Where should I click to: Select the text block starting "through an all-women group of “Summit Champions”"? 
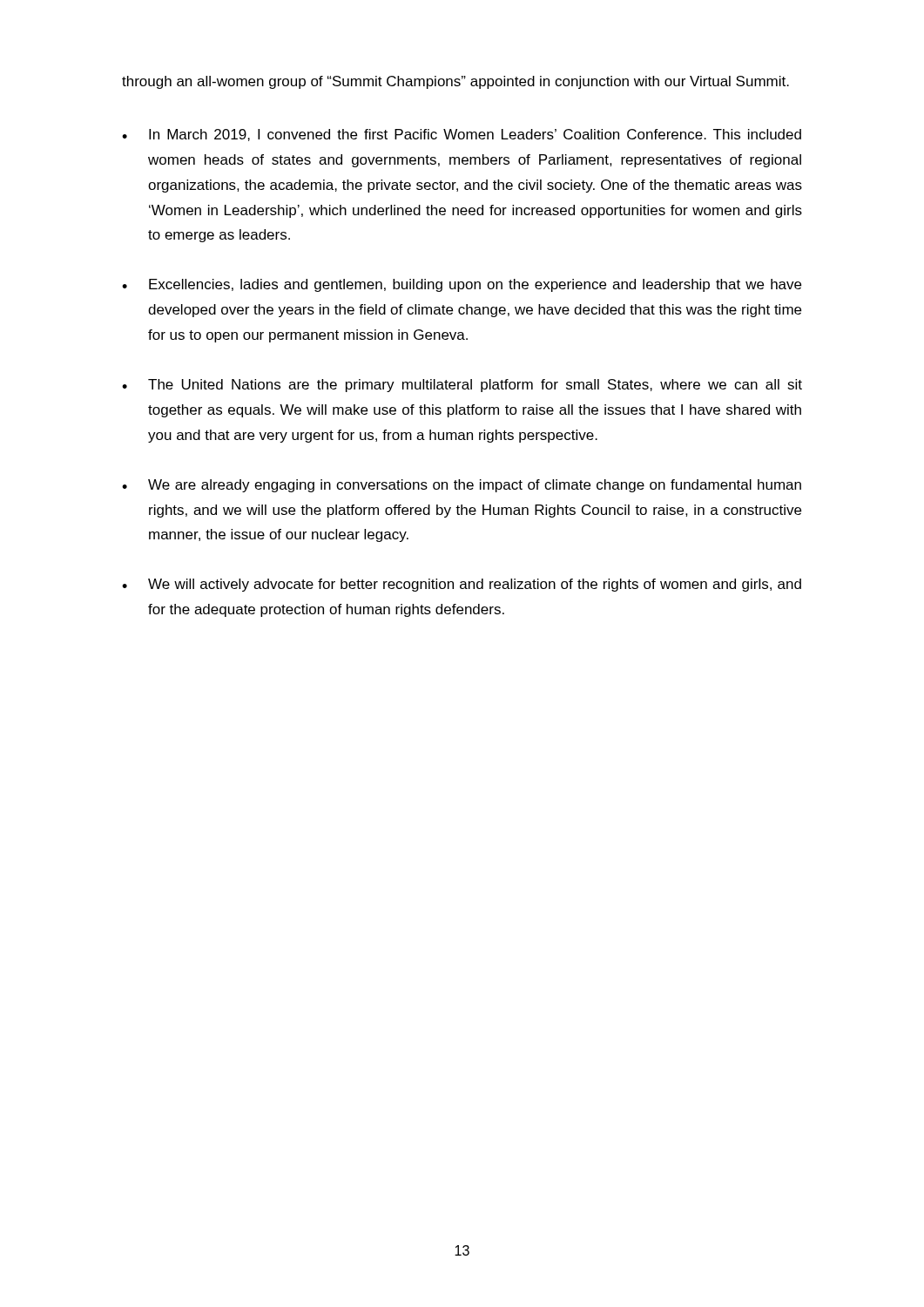(456, 81)
